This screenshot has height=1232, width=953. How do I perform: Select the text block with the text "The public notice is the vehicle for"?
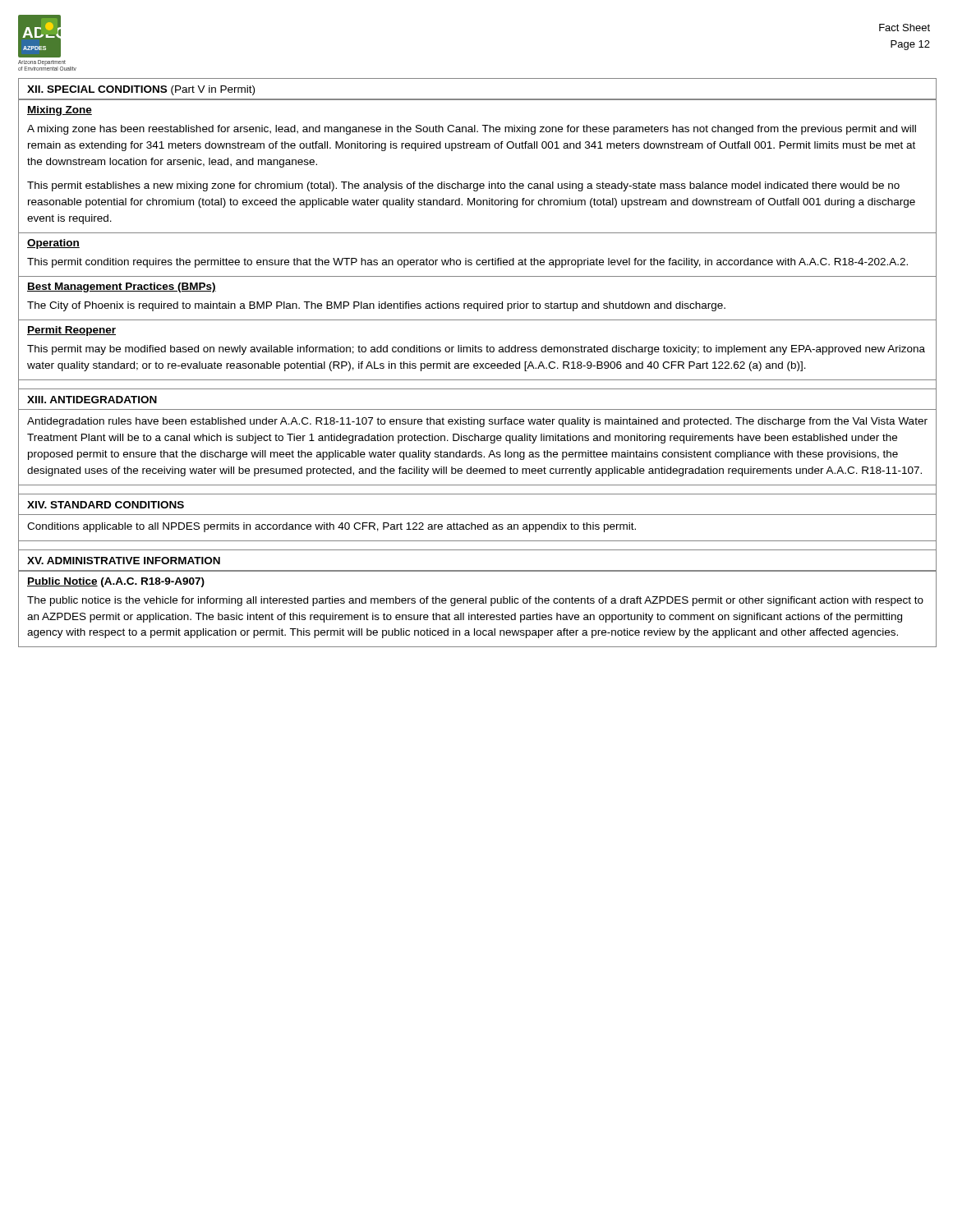475,616
